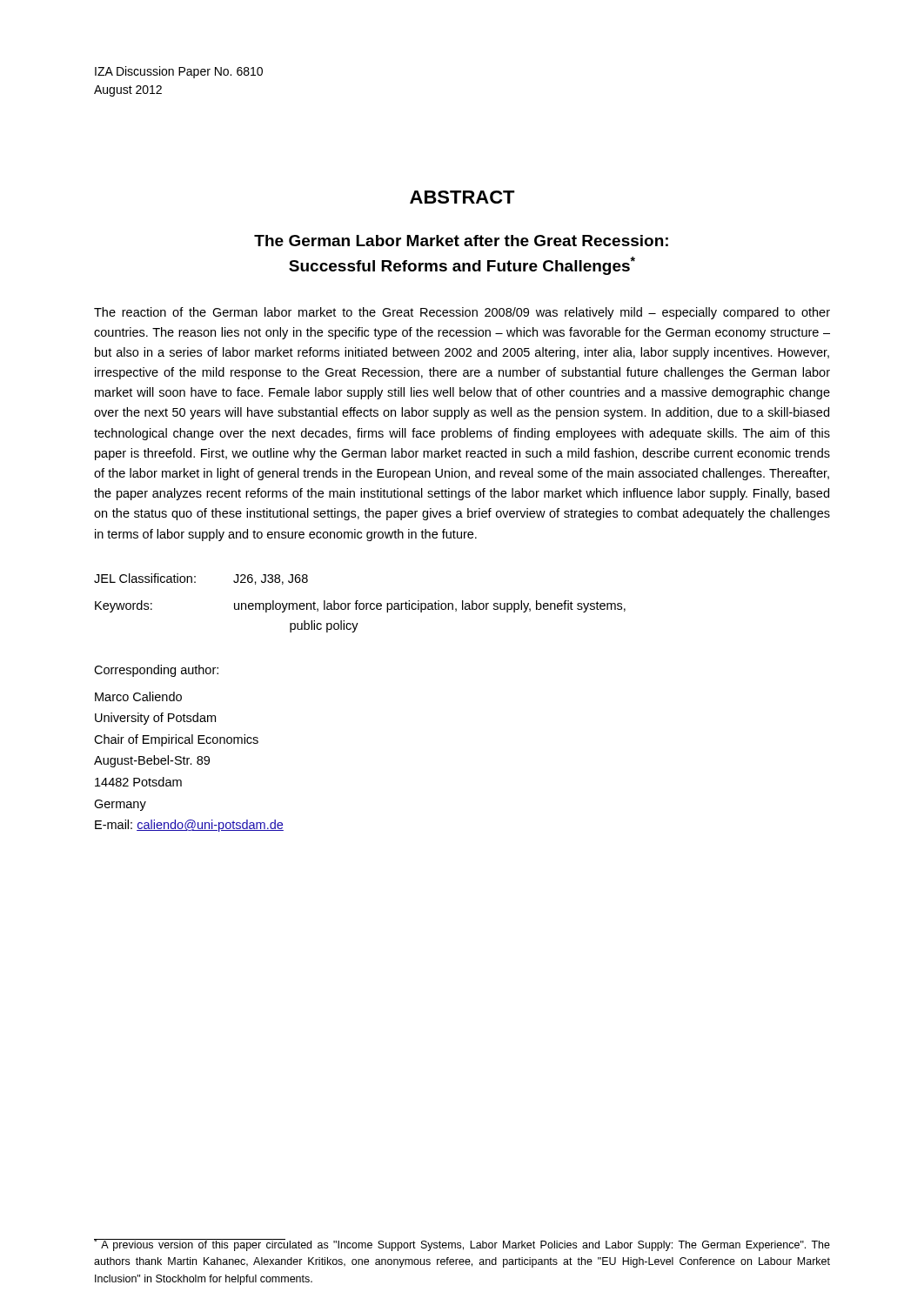Find the text block containing "The reaction of the"
The width and height of the screenshot is (924, 1305).
[x=462, y=423]
